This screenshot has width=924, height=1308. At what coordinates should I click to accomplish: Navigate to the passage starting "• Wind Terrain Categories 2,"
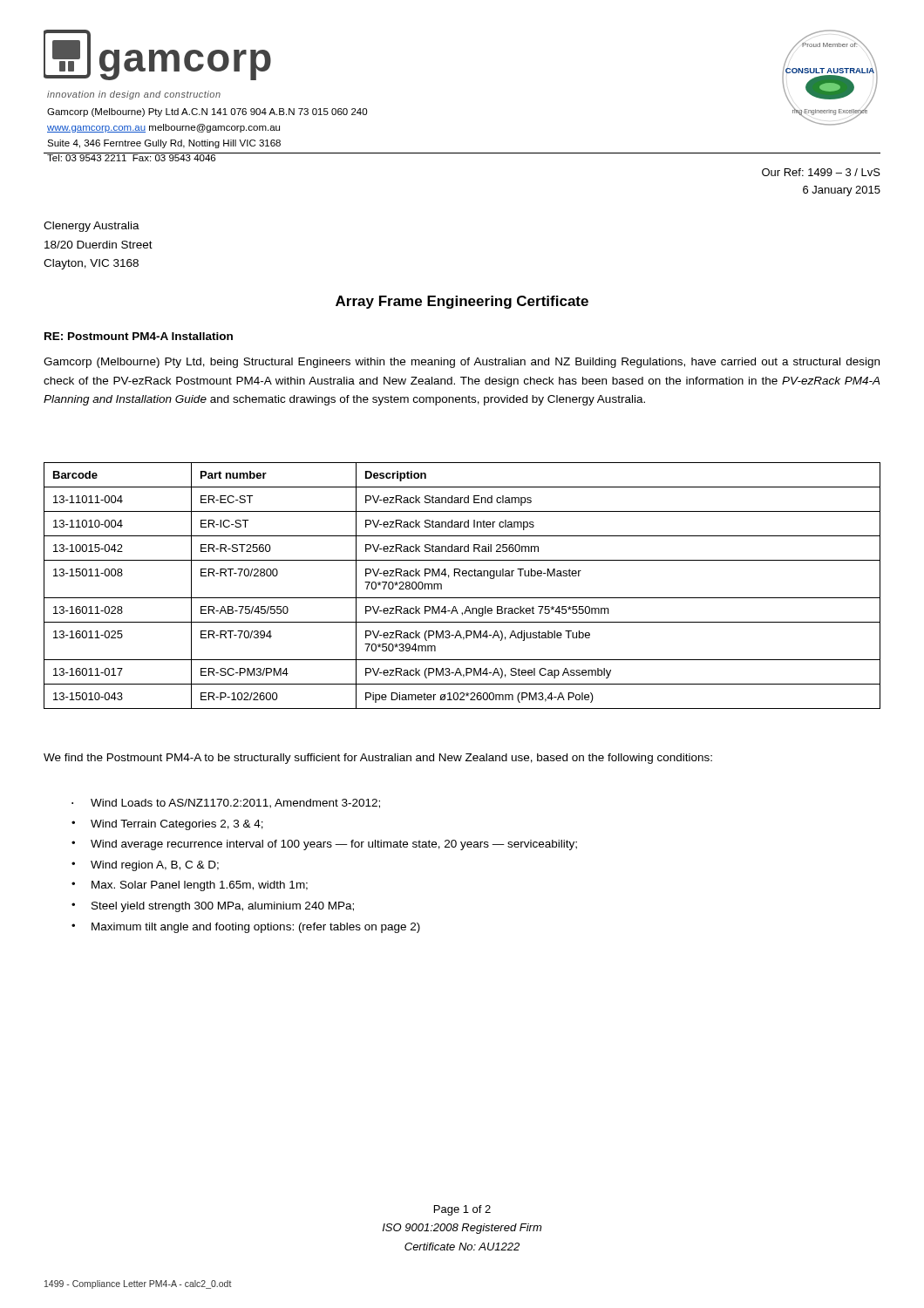pyautogui.click(x=166, y=824)
